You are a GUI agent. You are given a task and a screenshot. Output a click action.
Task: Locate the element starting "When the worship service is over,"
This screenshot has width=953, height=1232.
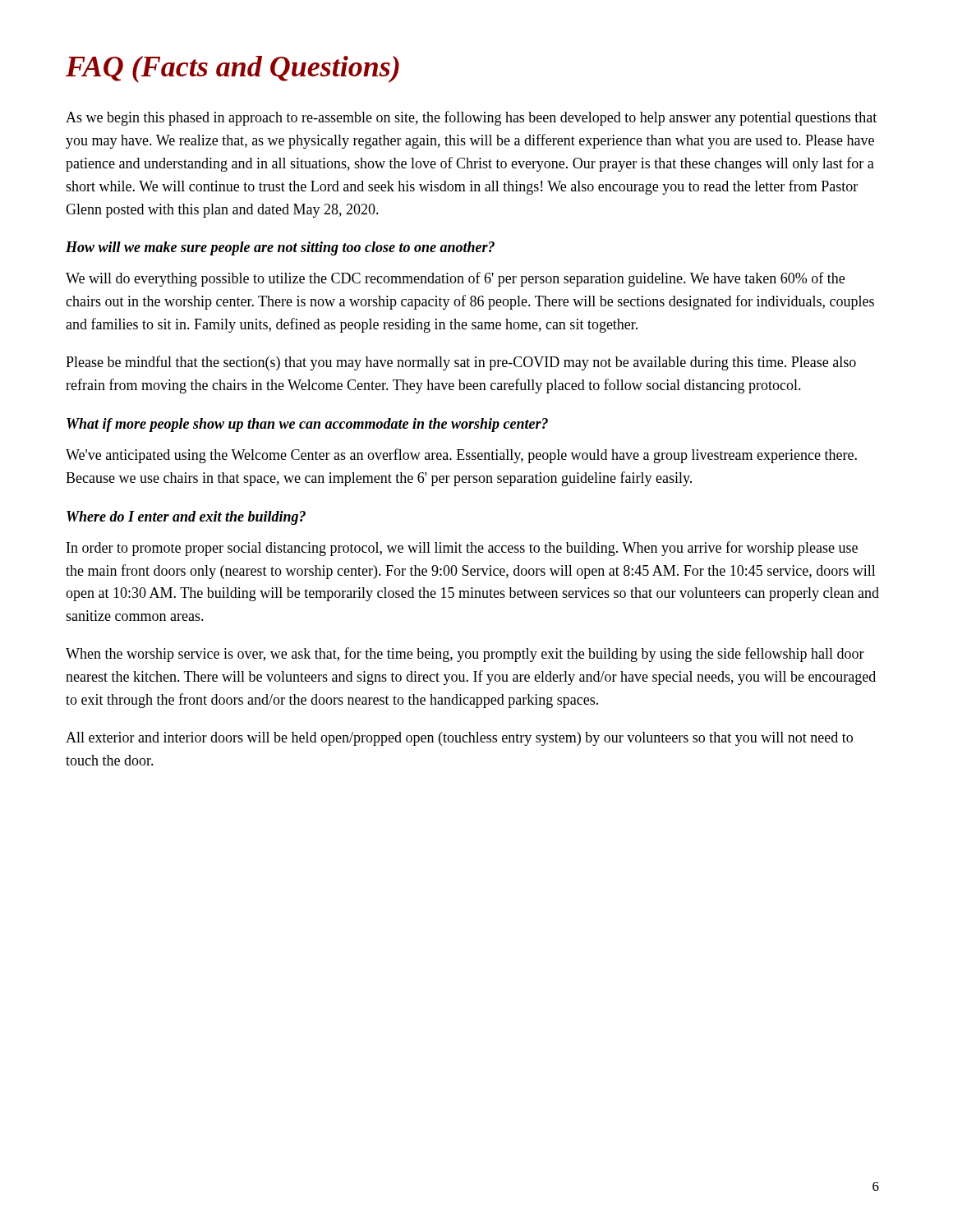coord(471,677)
